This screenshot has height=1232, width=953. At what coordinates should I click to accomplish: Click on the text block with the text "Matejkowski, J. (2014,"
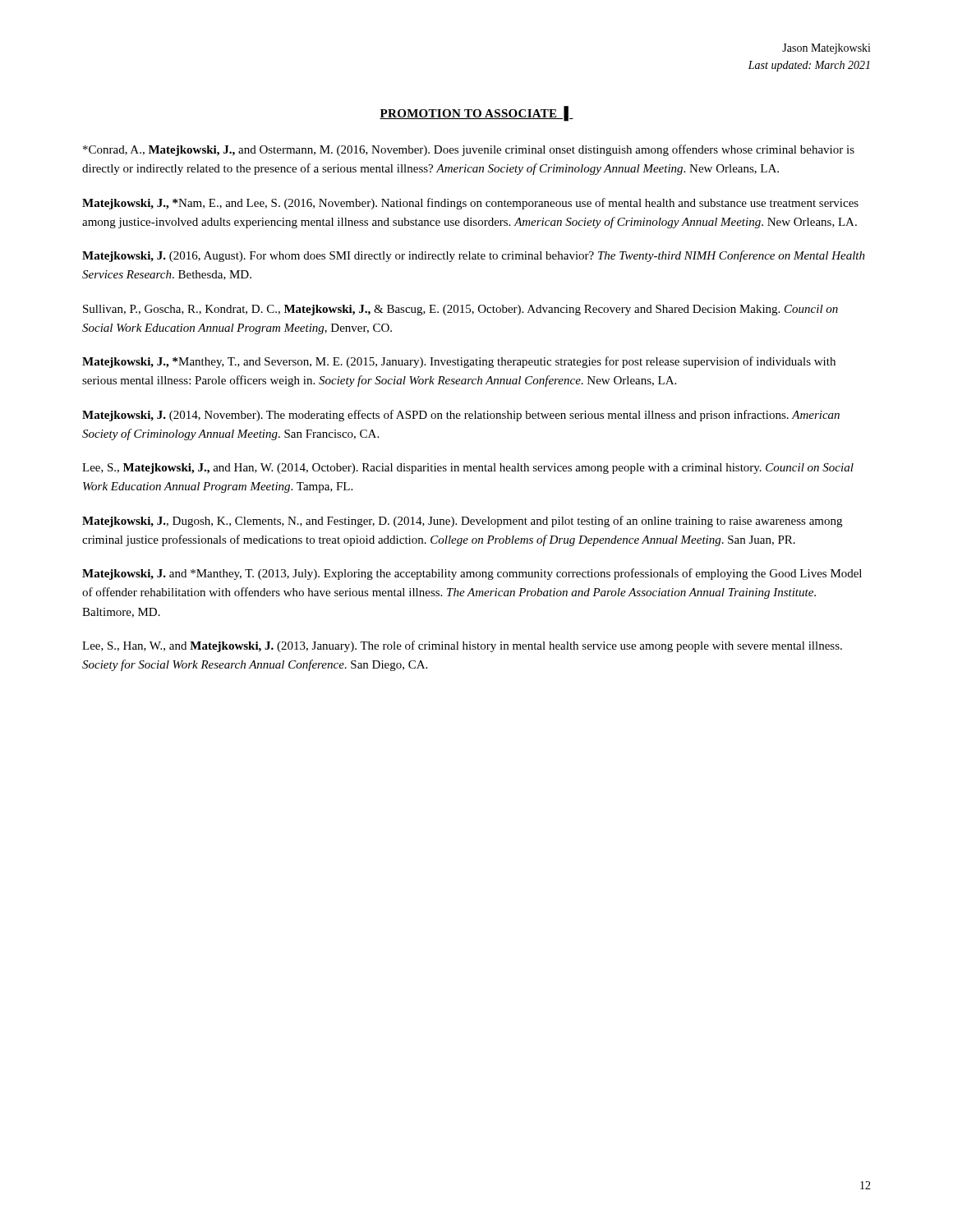[461, 424]
